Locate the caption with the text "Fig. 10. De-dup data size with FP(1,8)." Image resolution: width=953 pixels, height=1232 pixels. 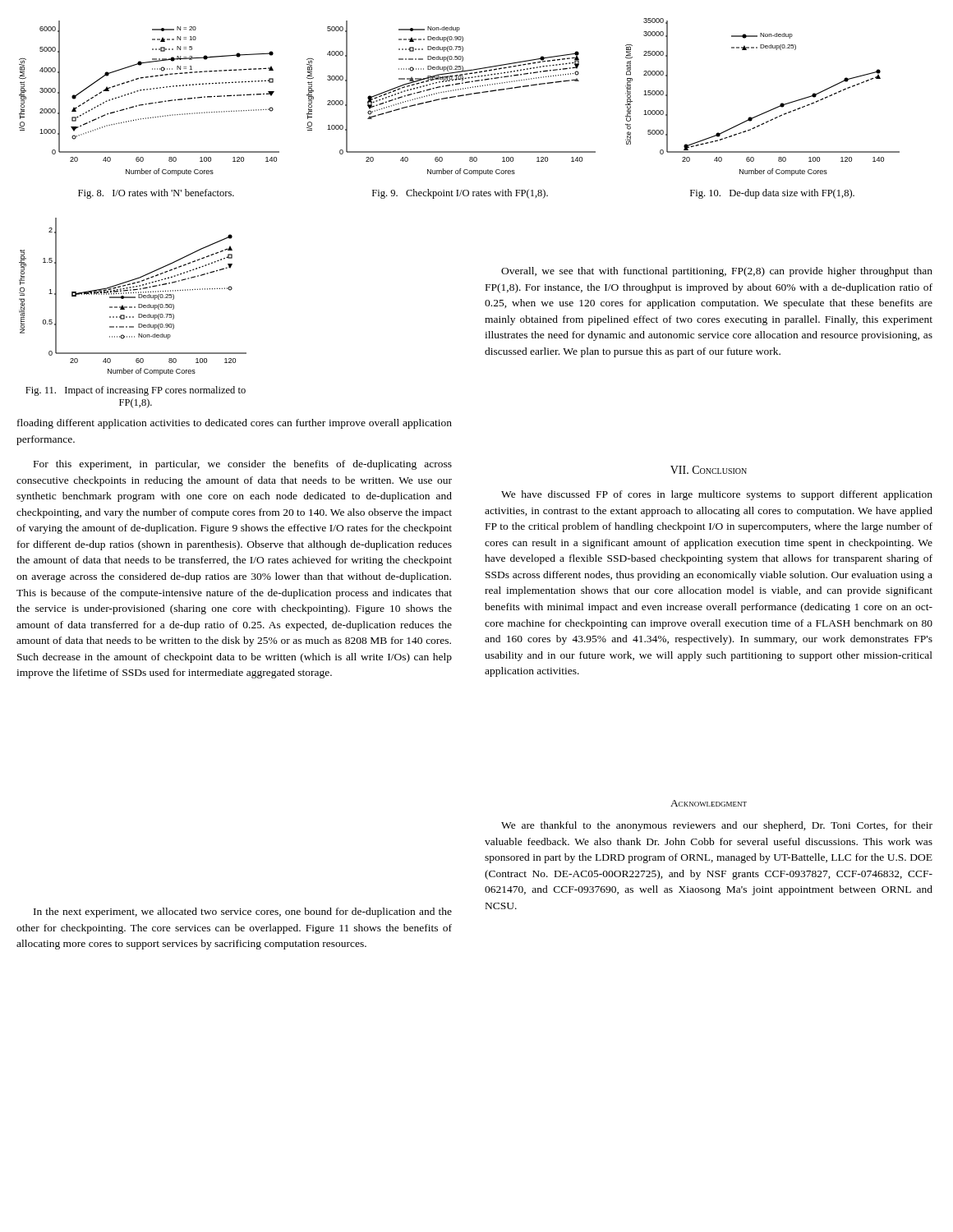772,193
